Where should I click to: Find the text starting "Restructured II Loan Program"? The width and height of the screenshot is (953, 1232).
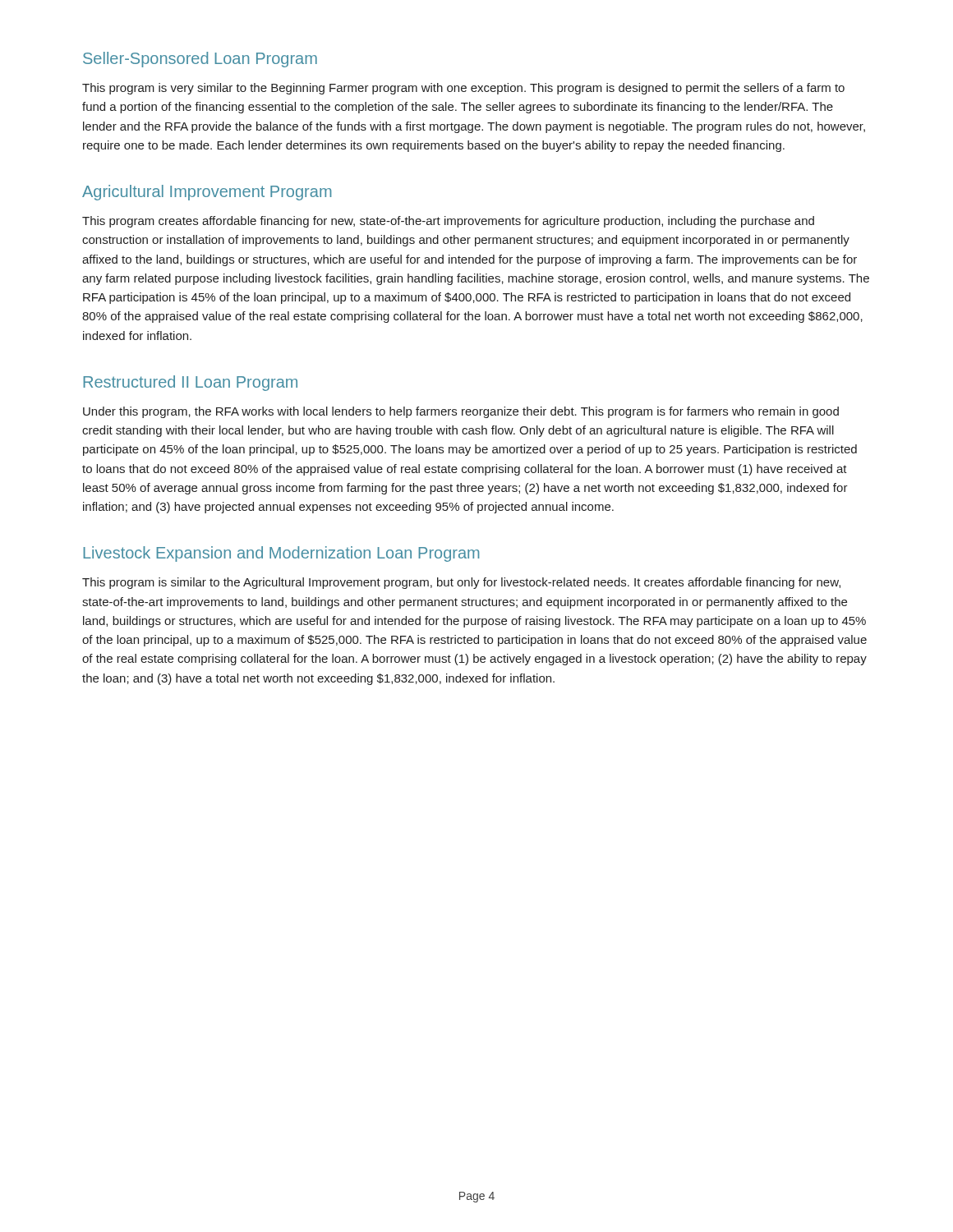pyautogui.click(x=190, y=383)
